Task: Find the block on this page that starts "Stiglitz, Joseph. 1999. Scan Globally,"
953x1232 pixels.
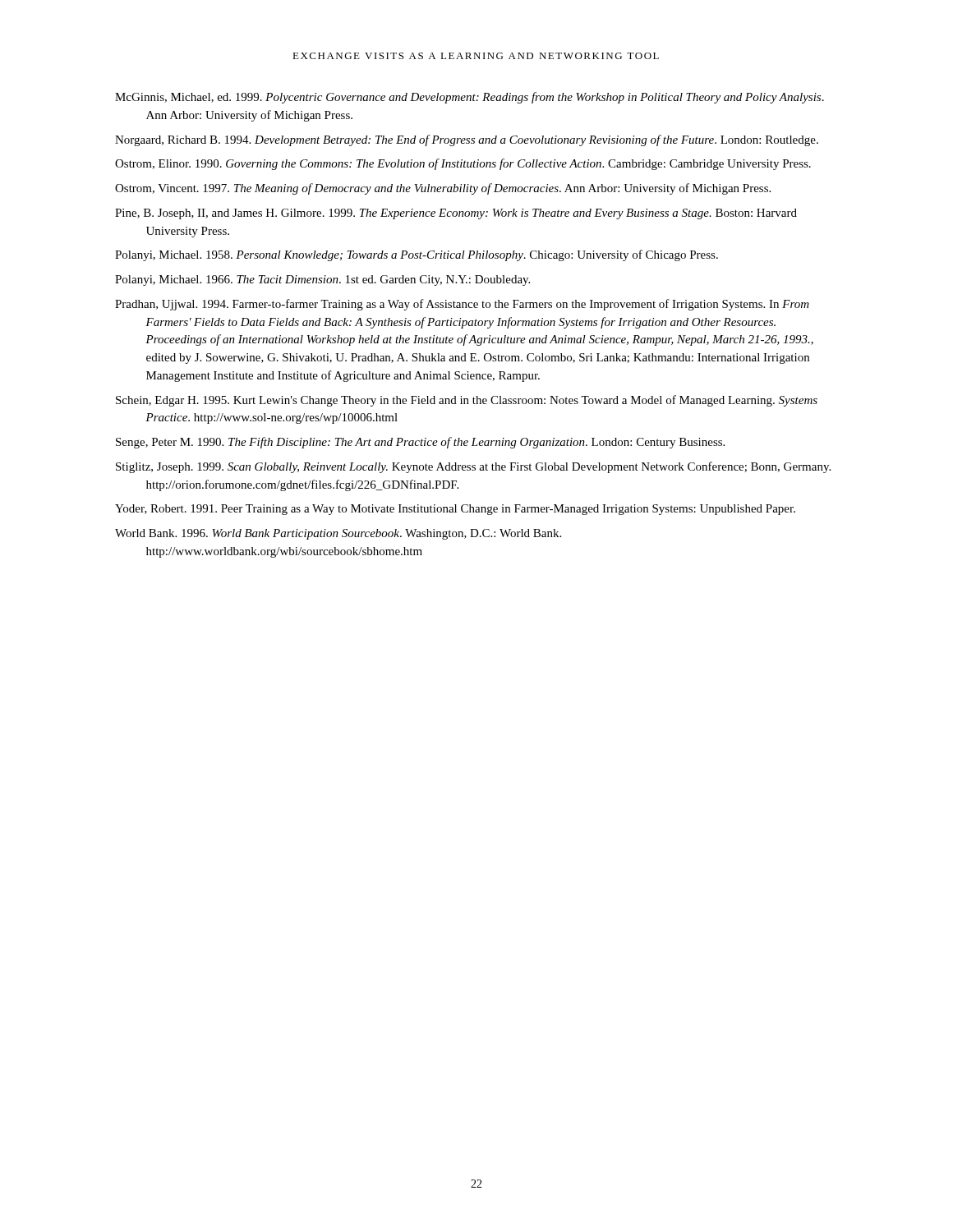Action: tap(473, 475)
